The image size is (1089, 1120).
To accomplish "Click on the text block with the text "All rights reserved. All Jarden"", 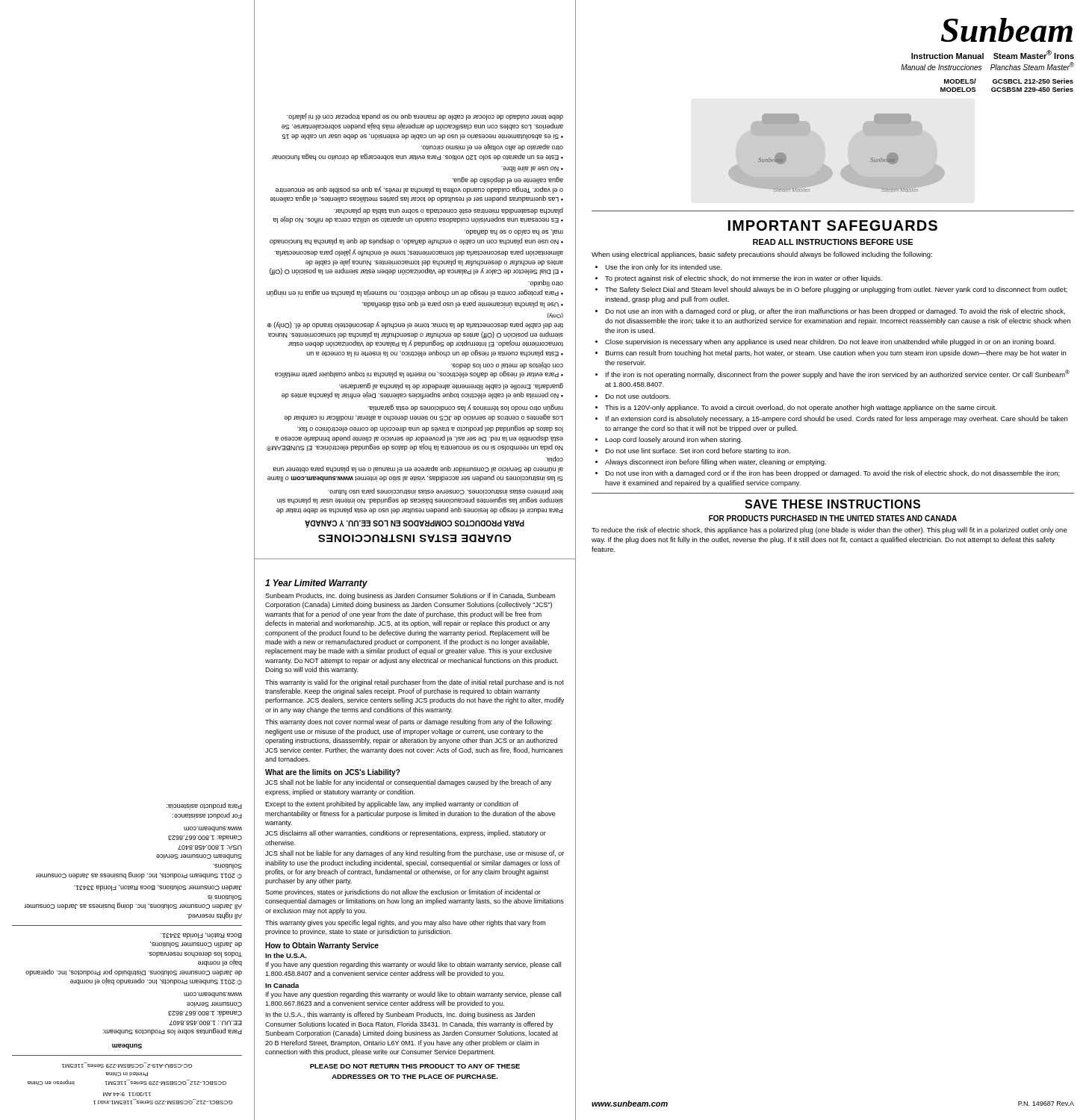I will [x=133, y=902].
